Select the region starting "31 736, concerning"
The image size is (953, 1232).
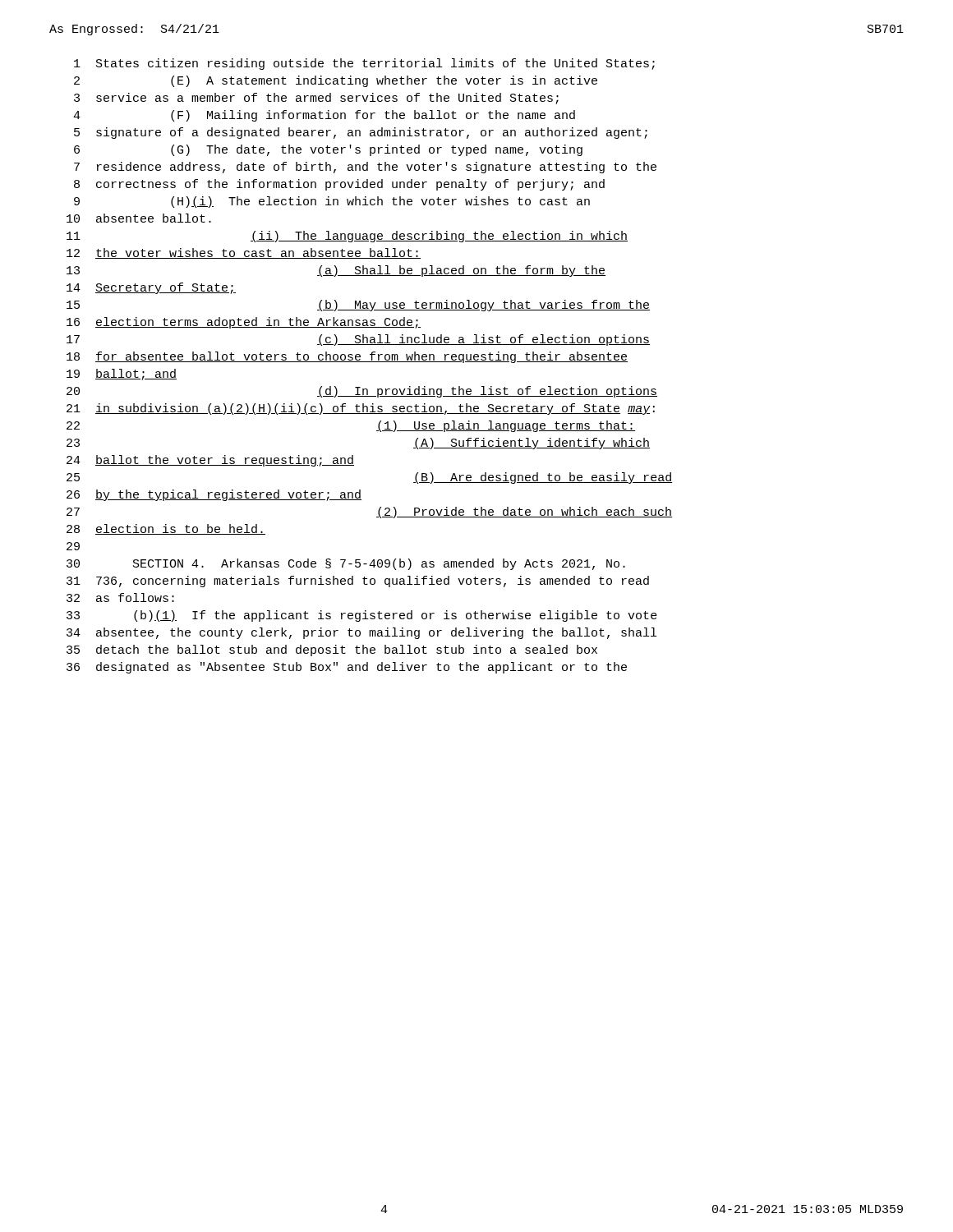click(476, 582)
